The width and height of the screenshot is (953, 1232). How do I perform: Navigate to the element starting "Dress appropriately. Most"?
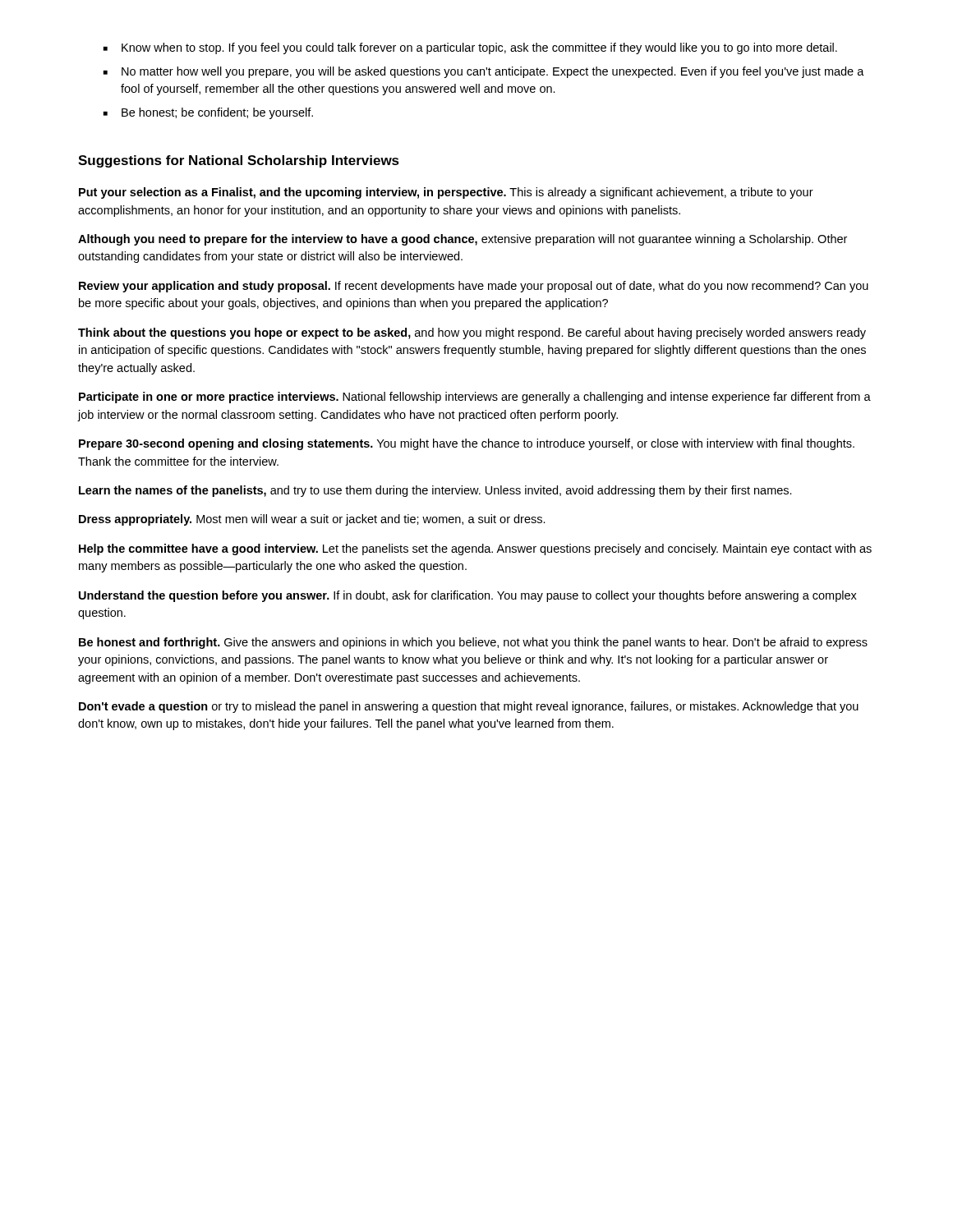(312, 519)
